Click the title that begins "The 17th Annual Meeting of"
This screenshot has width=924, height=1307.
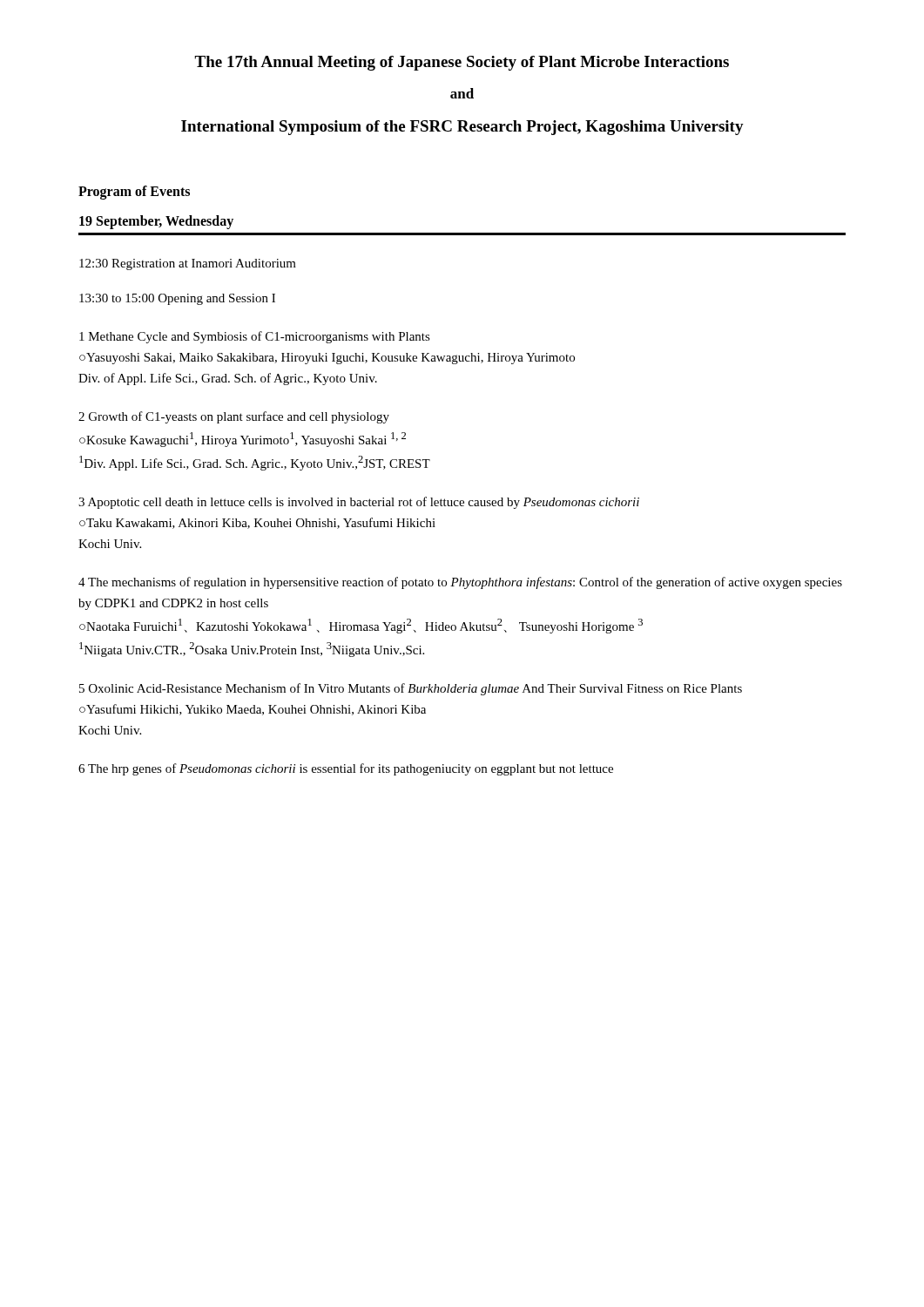coord(462,61)
